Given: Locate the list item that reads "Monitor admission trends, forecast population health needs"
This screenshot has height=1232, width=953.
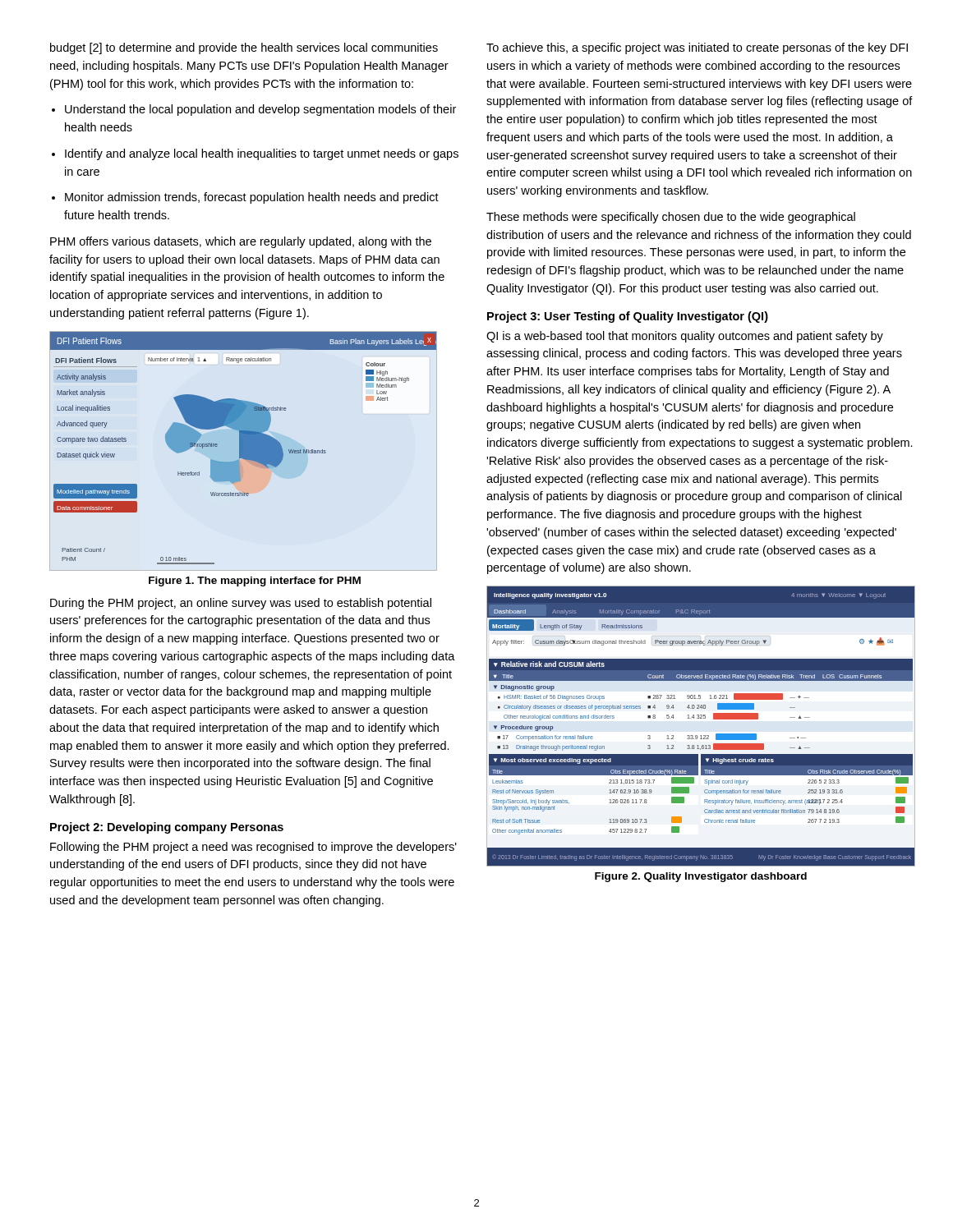Looking at the screenshot, I should 262,207.
